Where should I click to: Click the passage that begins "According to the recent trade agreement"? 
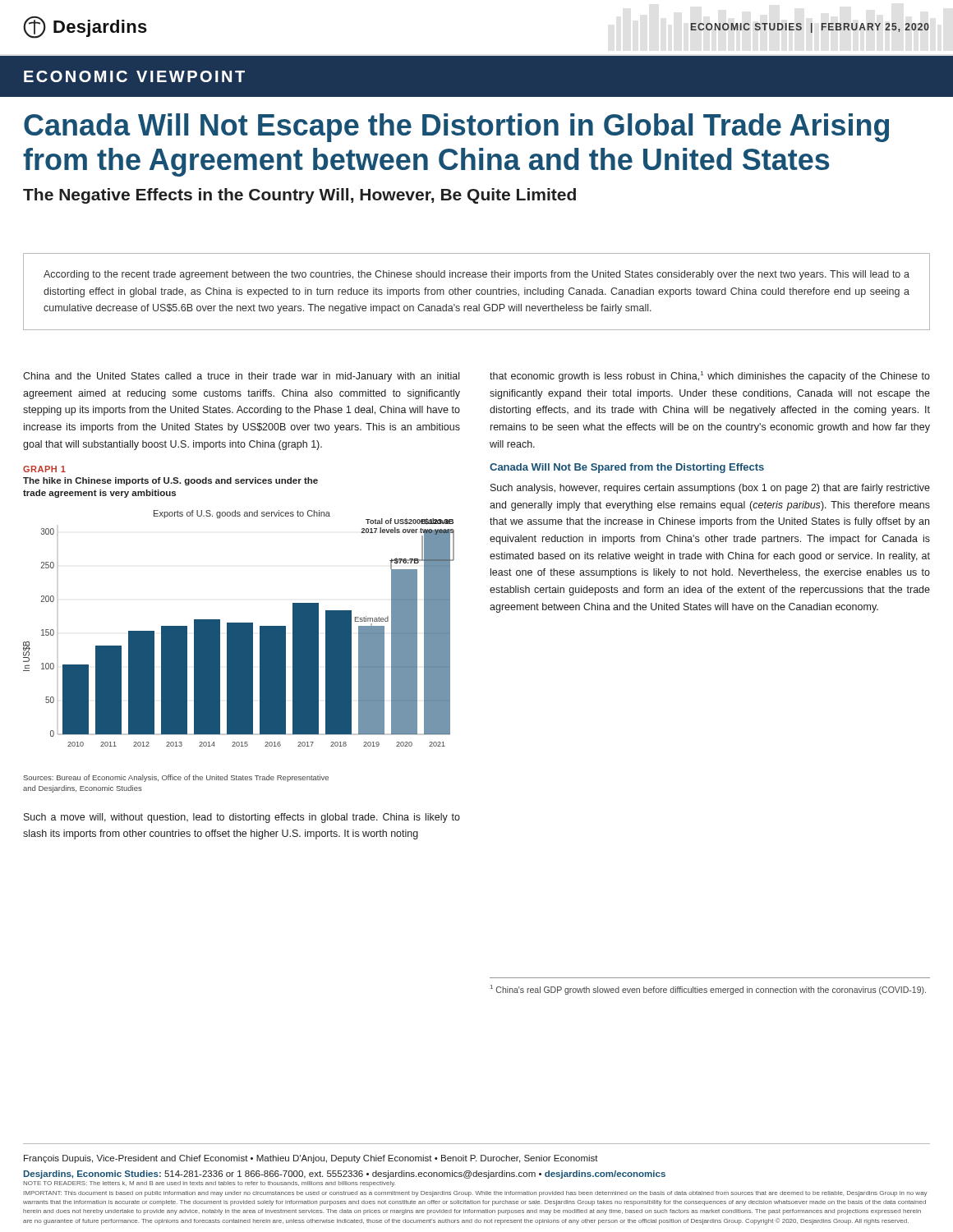(476, 291)
